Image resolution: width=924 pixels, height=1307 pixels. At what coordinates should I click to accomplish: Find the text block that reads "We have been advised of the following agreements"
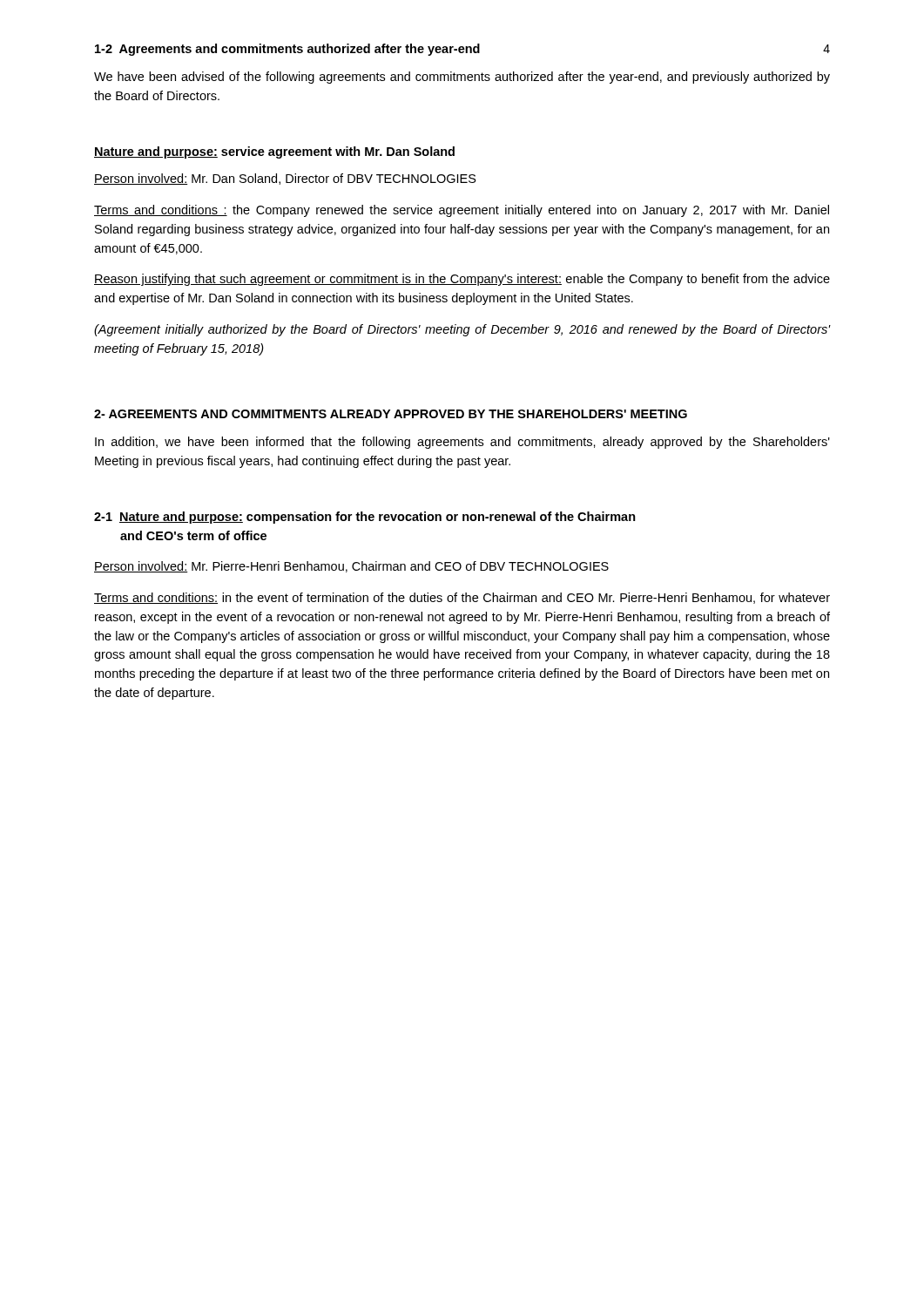click(x=462, y=87)
